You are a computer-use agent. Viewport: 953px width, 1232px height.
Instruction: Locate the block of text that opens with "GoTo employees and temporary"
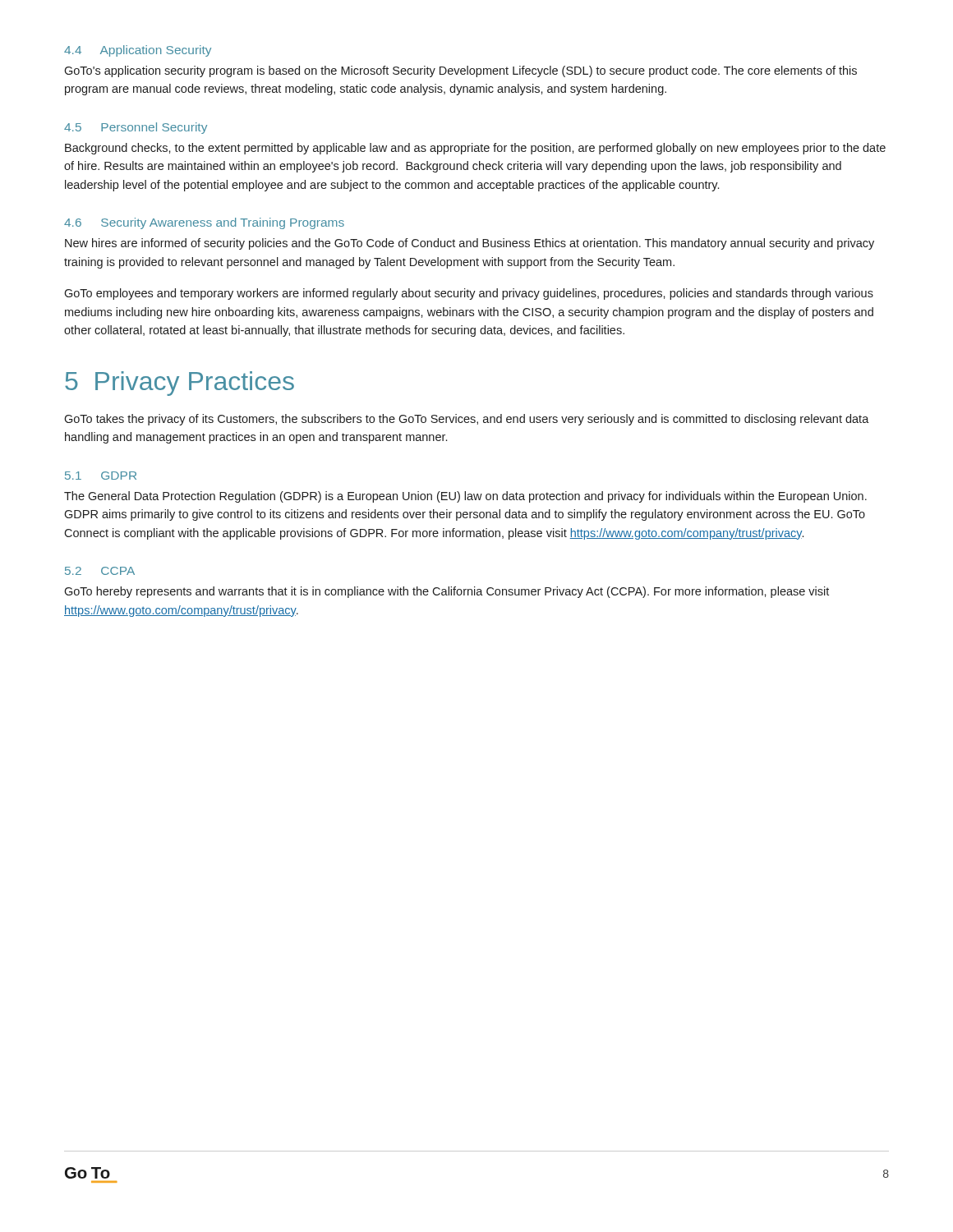pyautogui.click(x=469, y=312)
